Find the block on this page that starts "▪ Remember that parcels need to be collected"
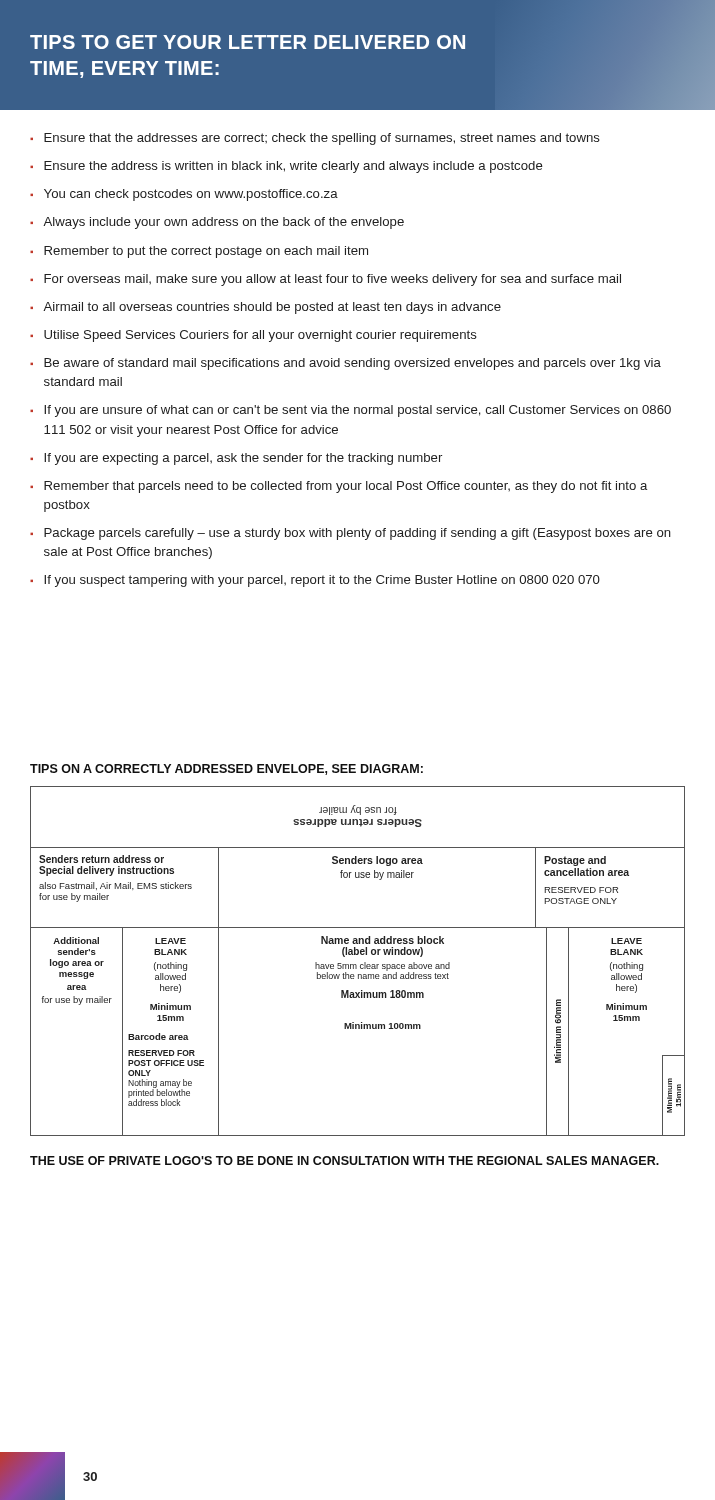715x1500 pixels. coord(358,495)
